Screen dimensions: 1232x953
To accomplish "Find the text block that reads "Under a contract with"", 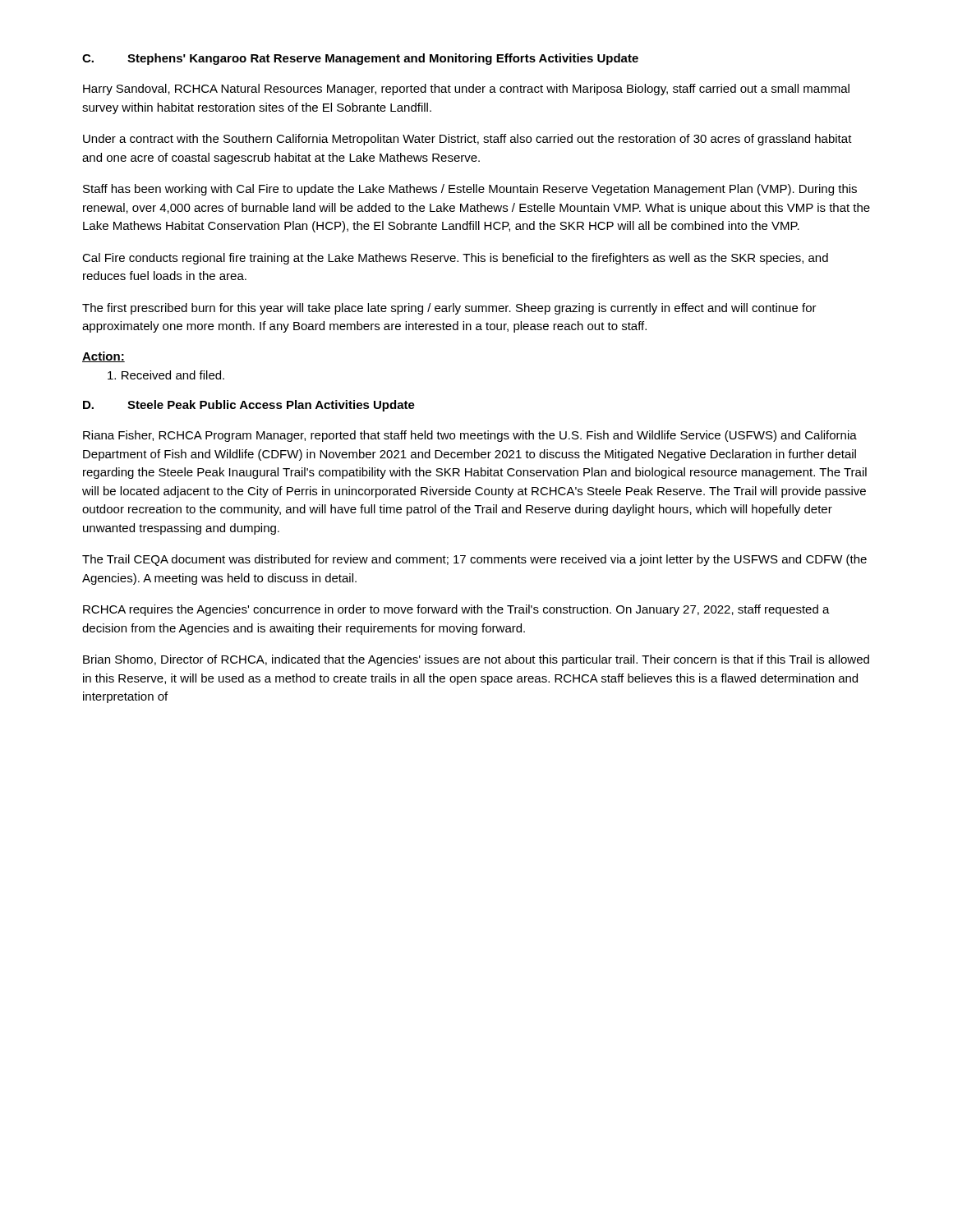I will (x=467, y=148).
